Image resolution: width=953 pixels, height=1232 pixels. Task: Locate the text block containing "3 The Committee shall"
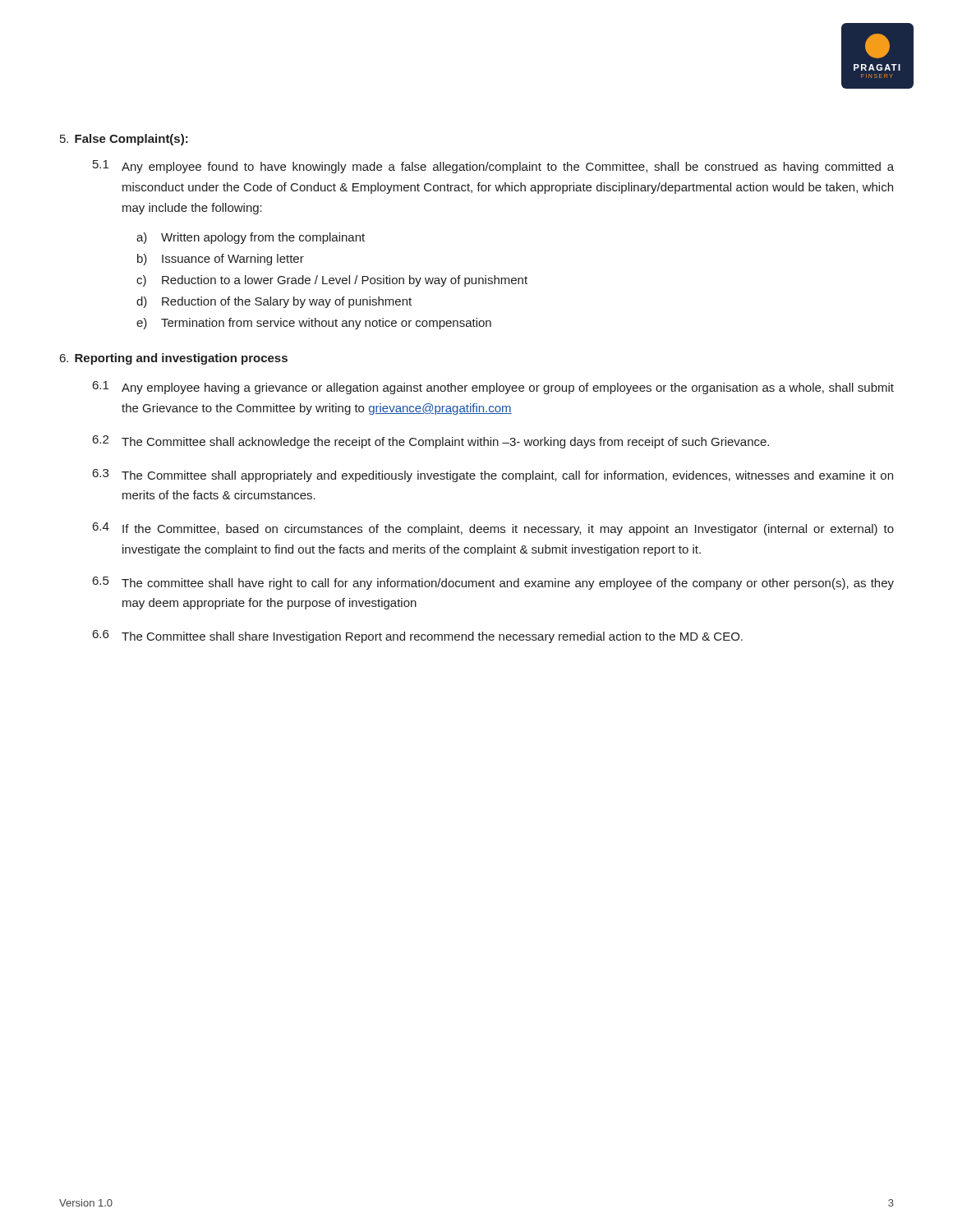coord(493,486)
